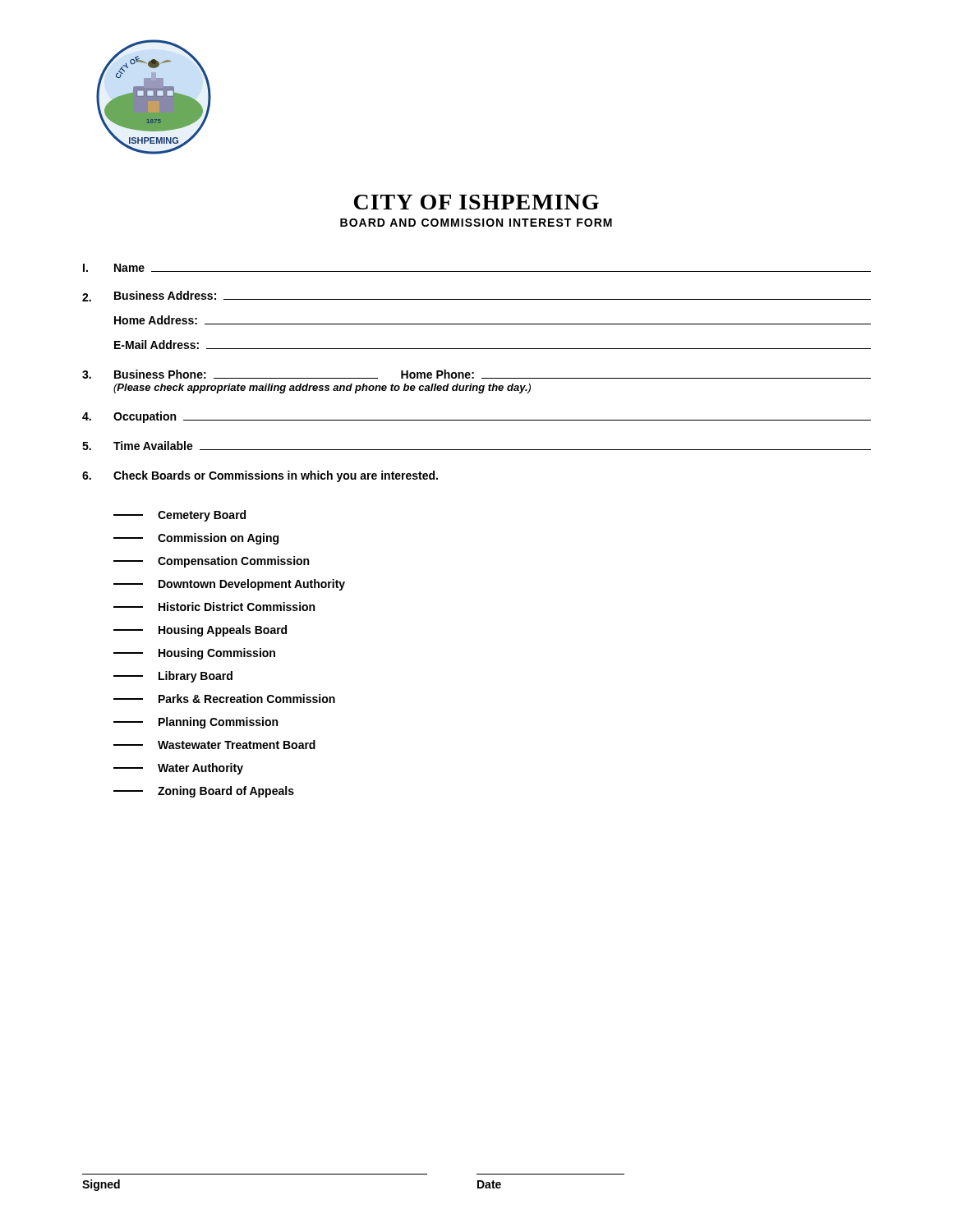Where is the passage that starts "6. Check Boards or Commissions in which"?

point(260,476)
